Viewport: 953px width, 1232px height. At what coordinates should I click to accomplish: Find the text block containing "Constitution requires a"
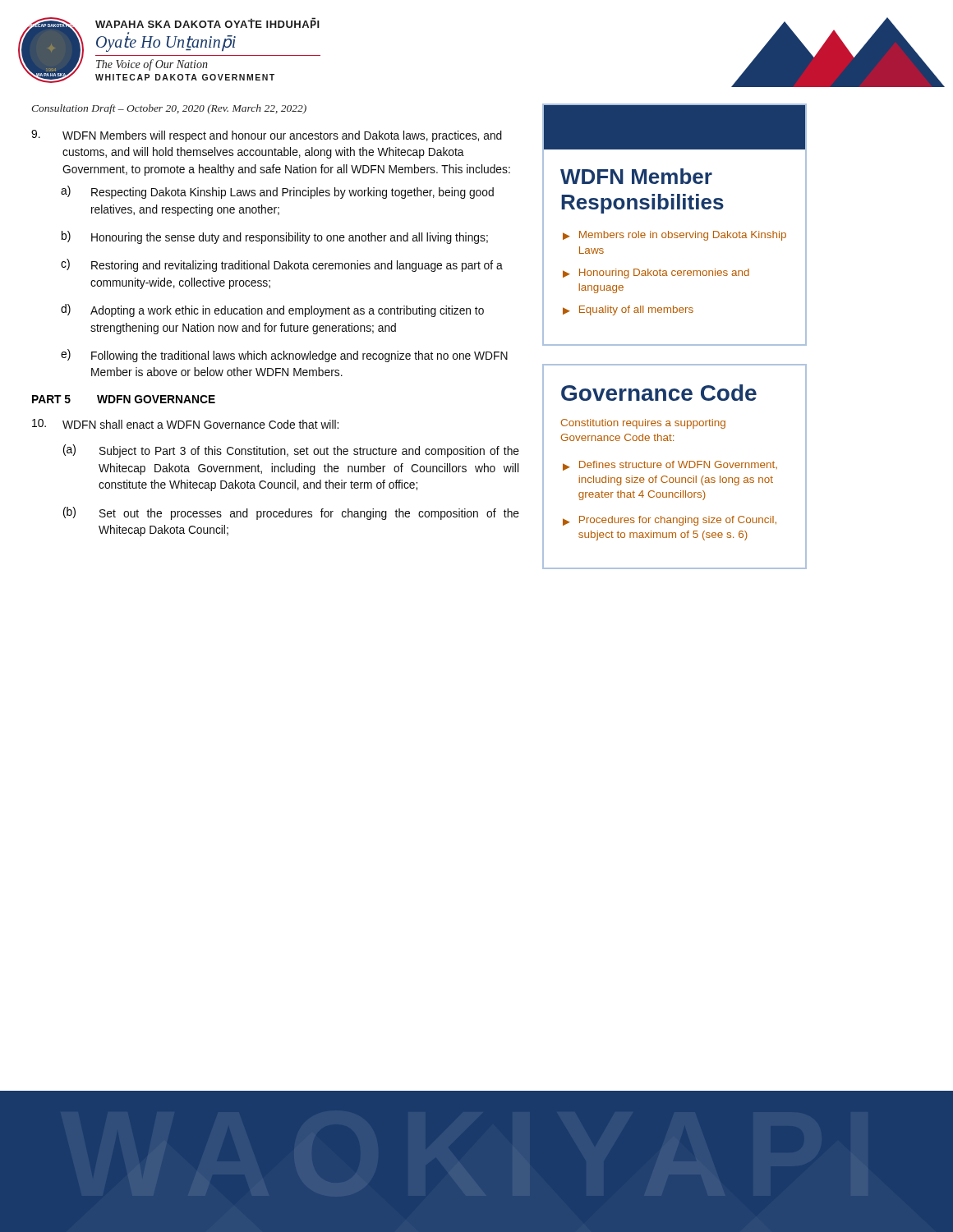(x=643, y=430)
